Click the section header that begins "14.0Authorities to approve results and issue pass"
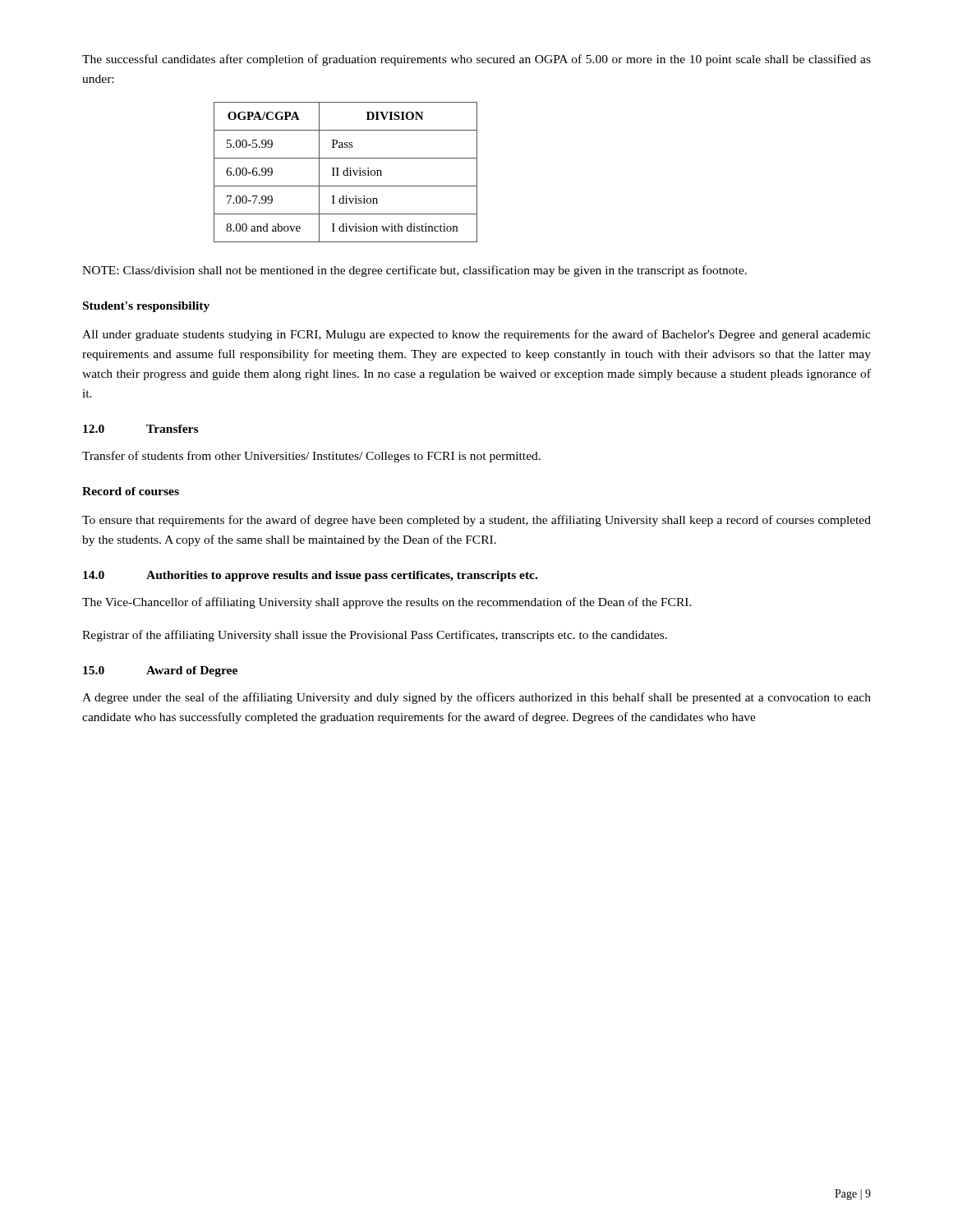Viewport: 953px width, 1232px height. click(310, 575)
